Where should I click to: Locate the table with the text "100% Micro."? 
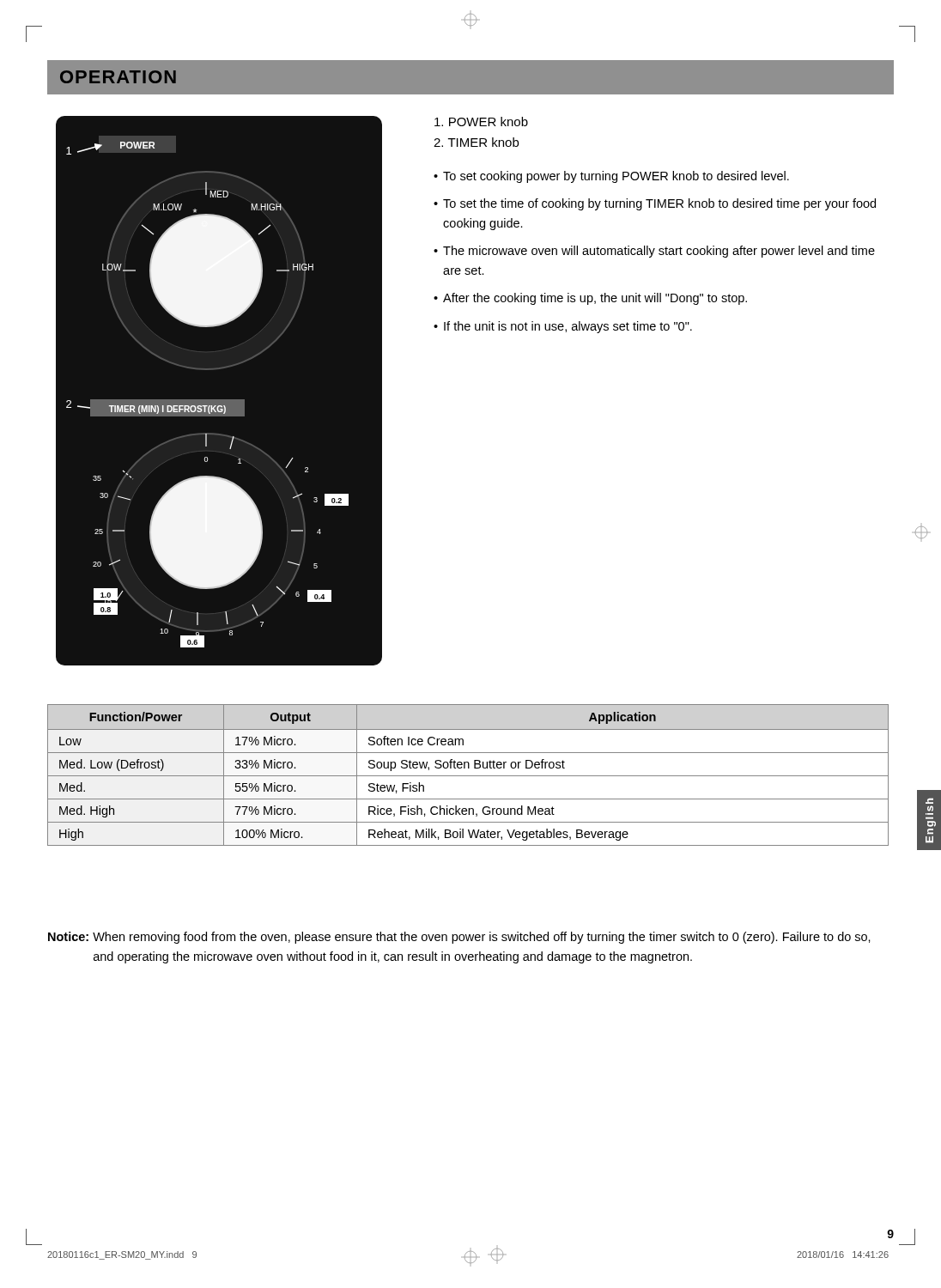click(468, 775)
